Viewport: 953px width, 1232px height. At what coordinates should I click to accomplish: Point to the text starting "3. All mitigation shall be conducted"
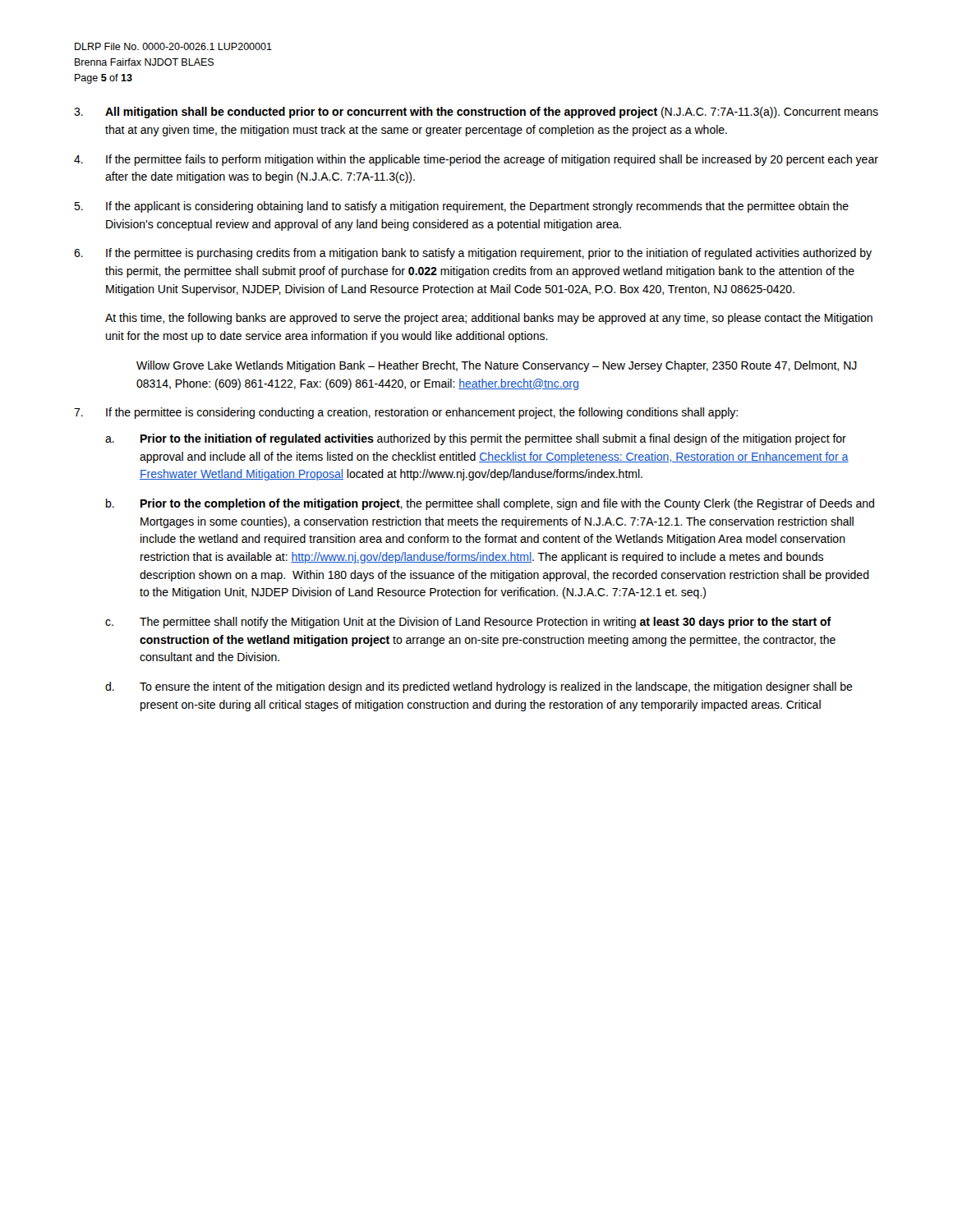point(476,122)
